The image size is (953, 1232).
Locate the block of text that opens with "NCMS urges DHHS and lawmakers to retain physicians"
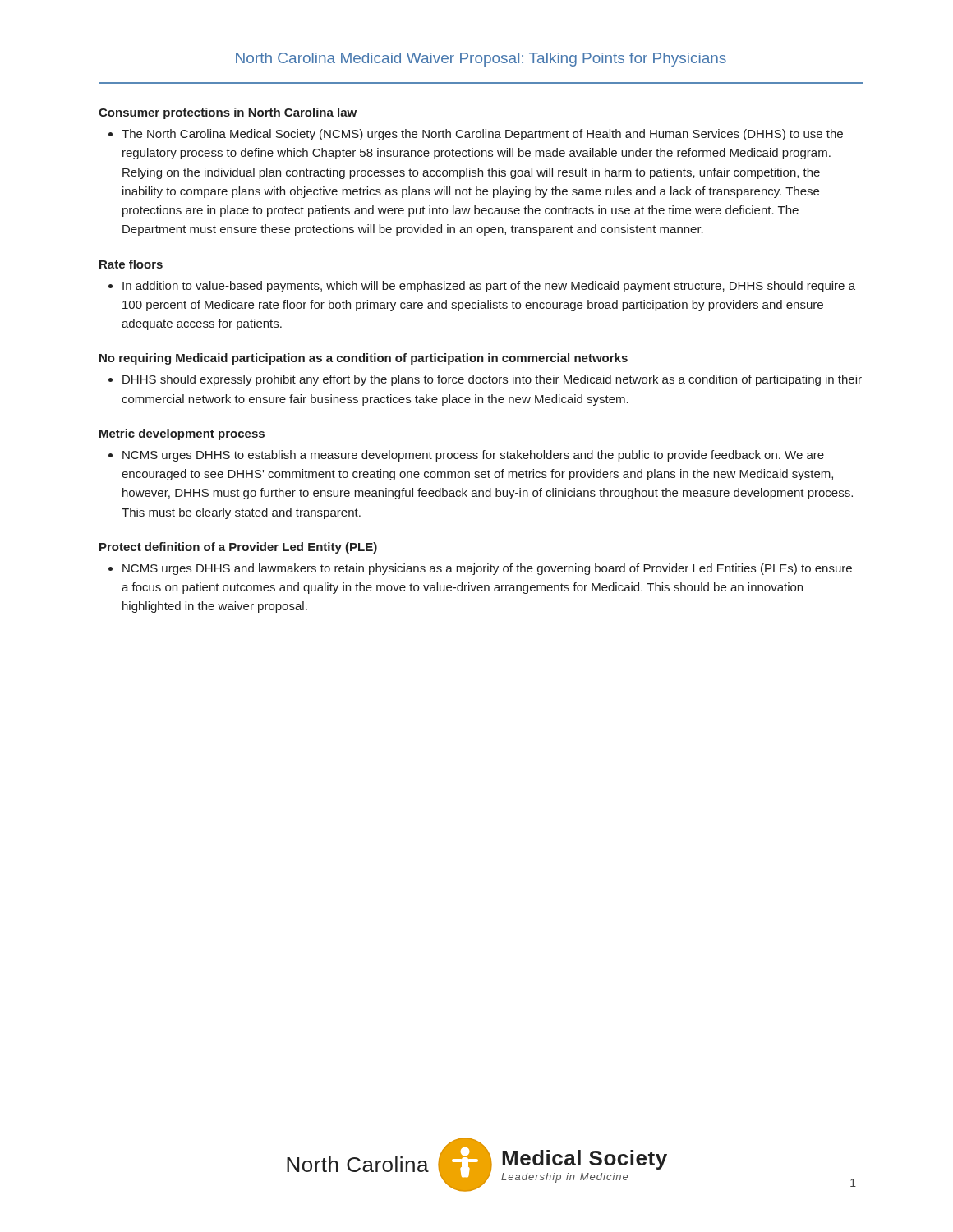coord(487,587)
